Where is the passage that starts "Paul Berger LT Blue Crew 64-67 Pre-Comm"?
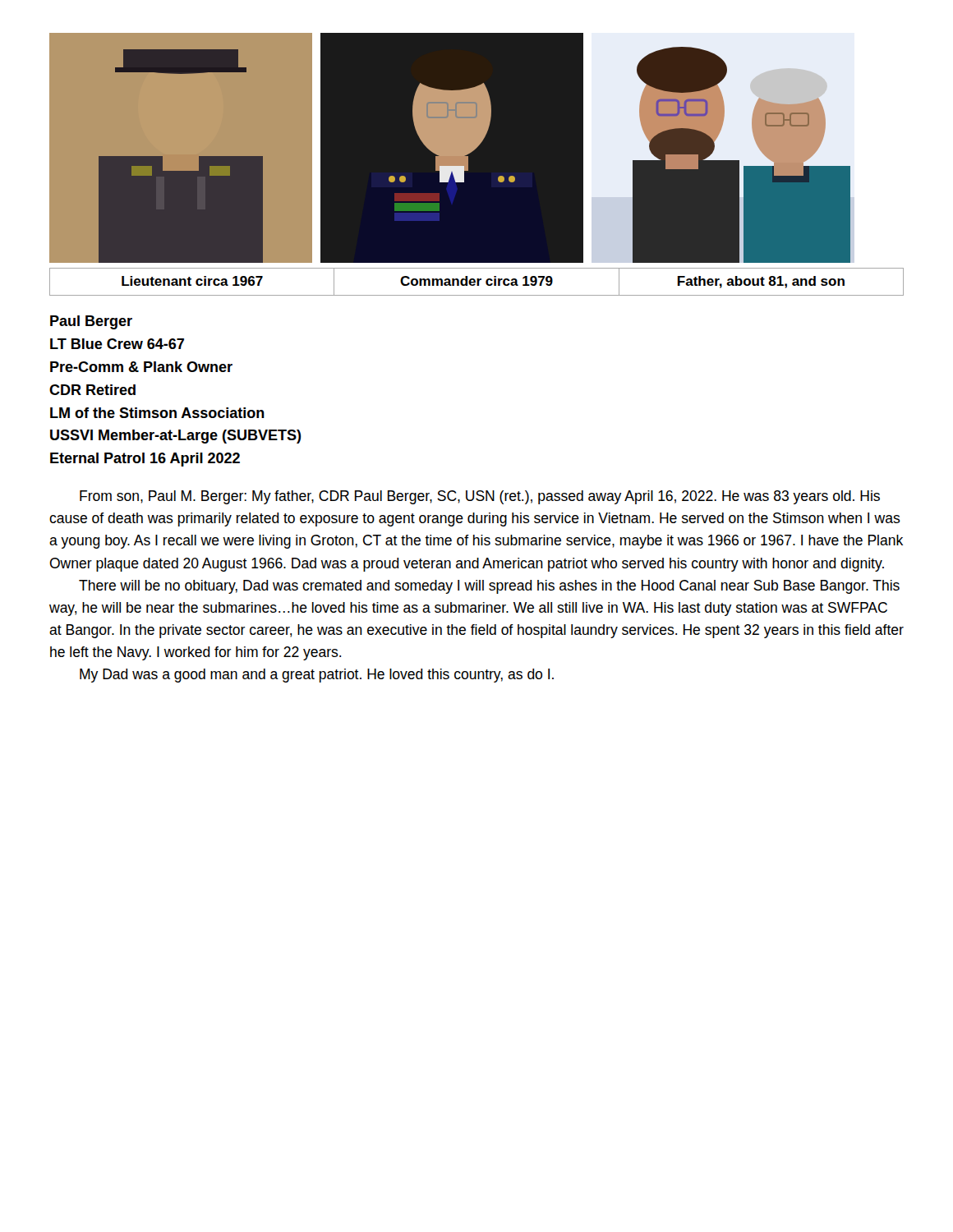953x1232 pixels. pos(91,322)
